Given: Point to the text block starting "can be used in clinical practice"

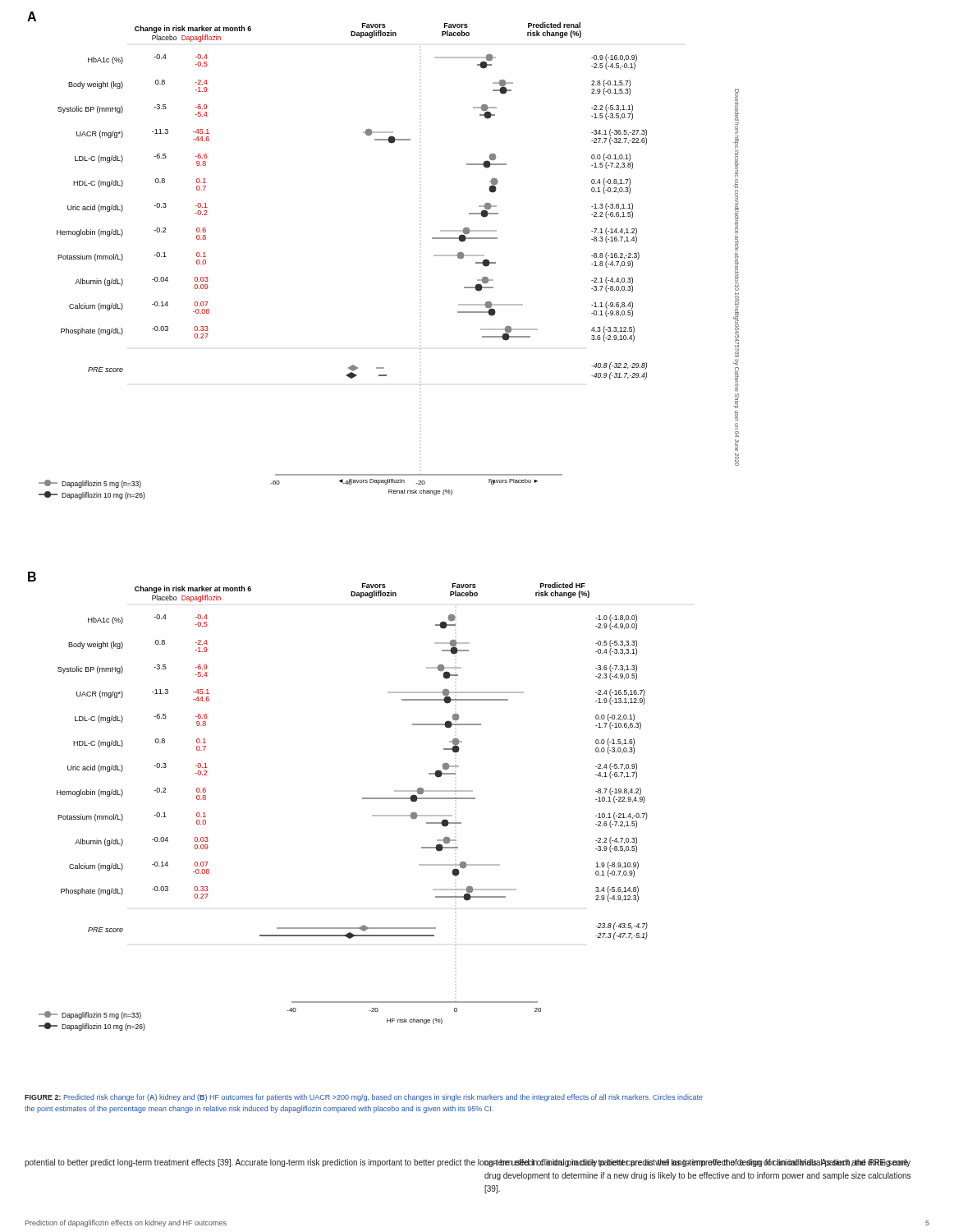Looking at the screenshot, I should 698,1176.
